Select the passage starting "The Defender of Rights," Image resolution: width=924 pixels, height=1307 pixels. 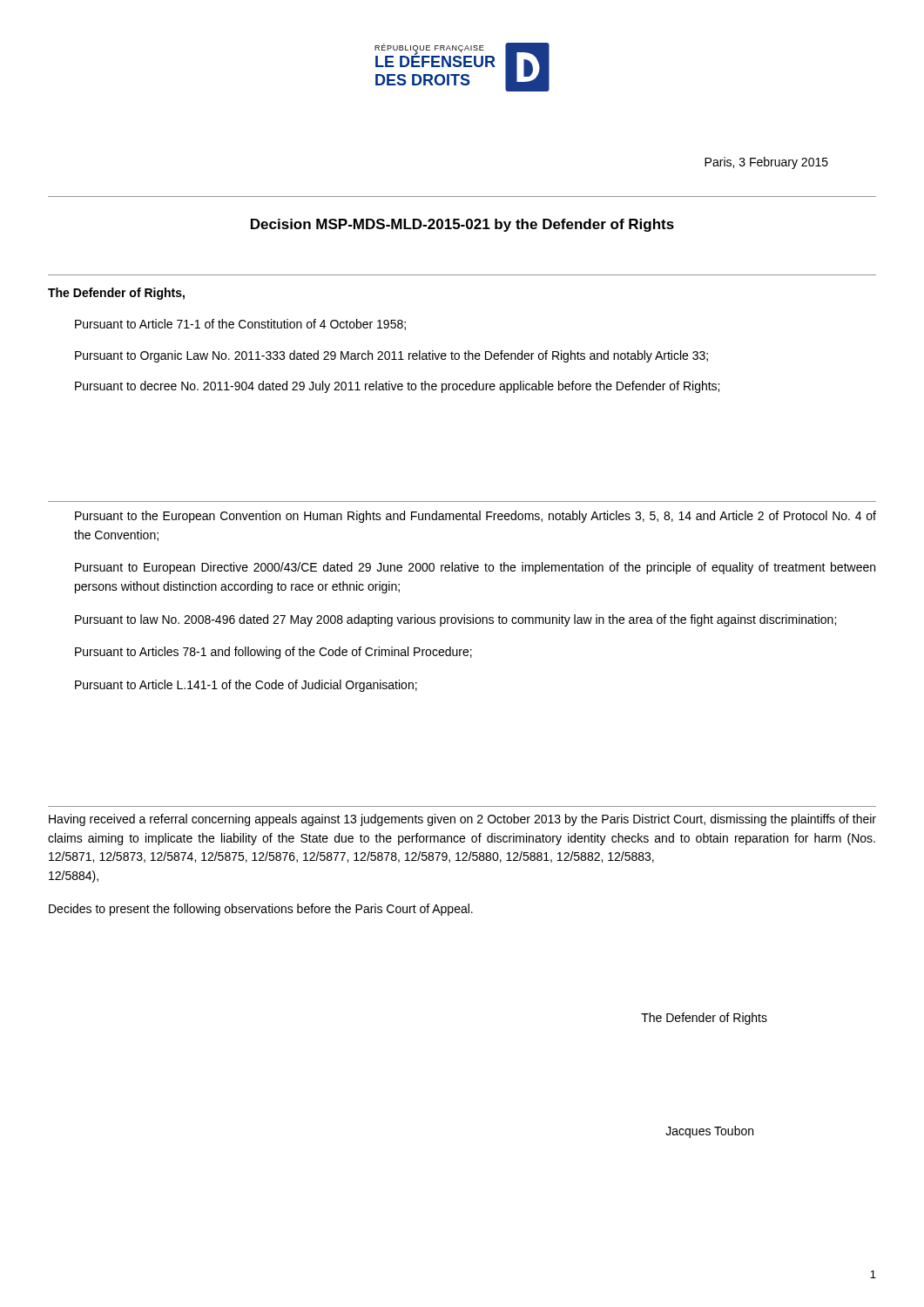(x=117, y=293)
